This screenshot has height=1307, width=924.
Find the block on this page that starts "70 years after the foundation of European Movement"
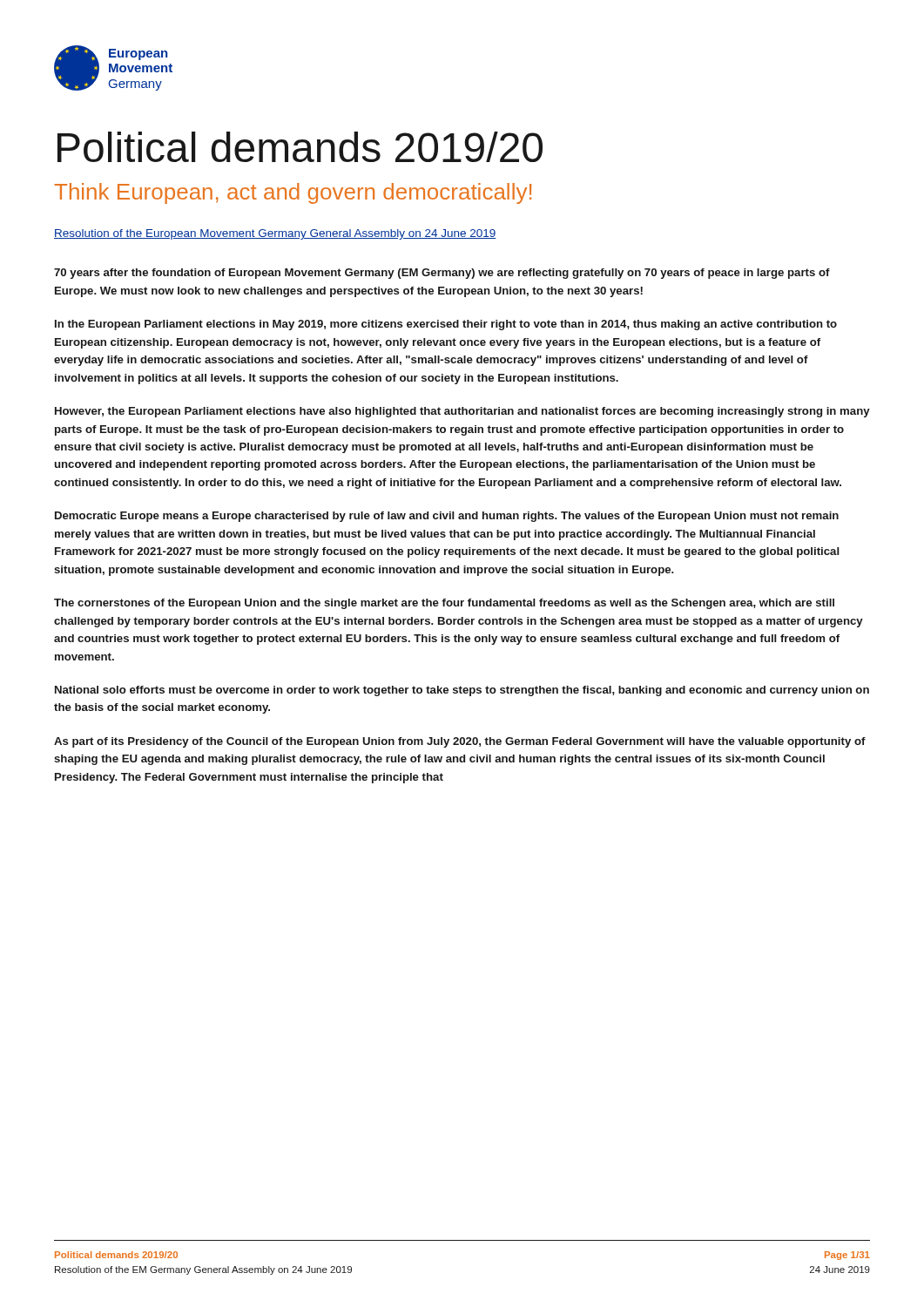442,282
